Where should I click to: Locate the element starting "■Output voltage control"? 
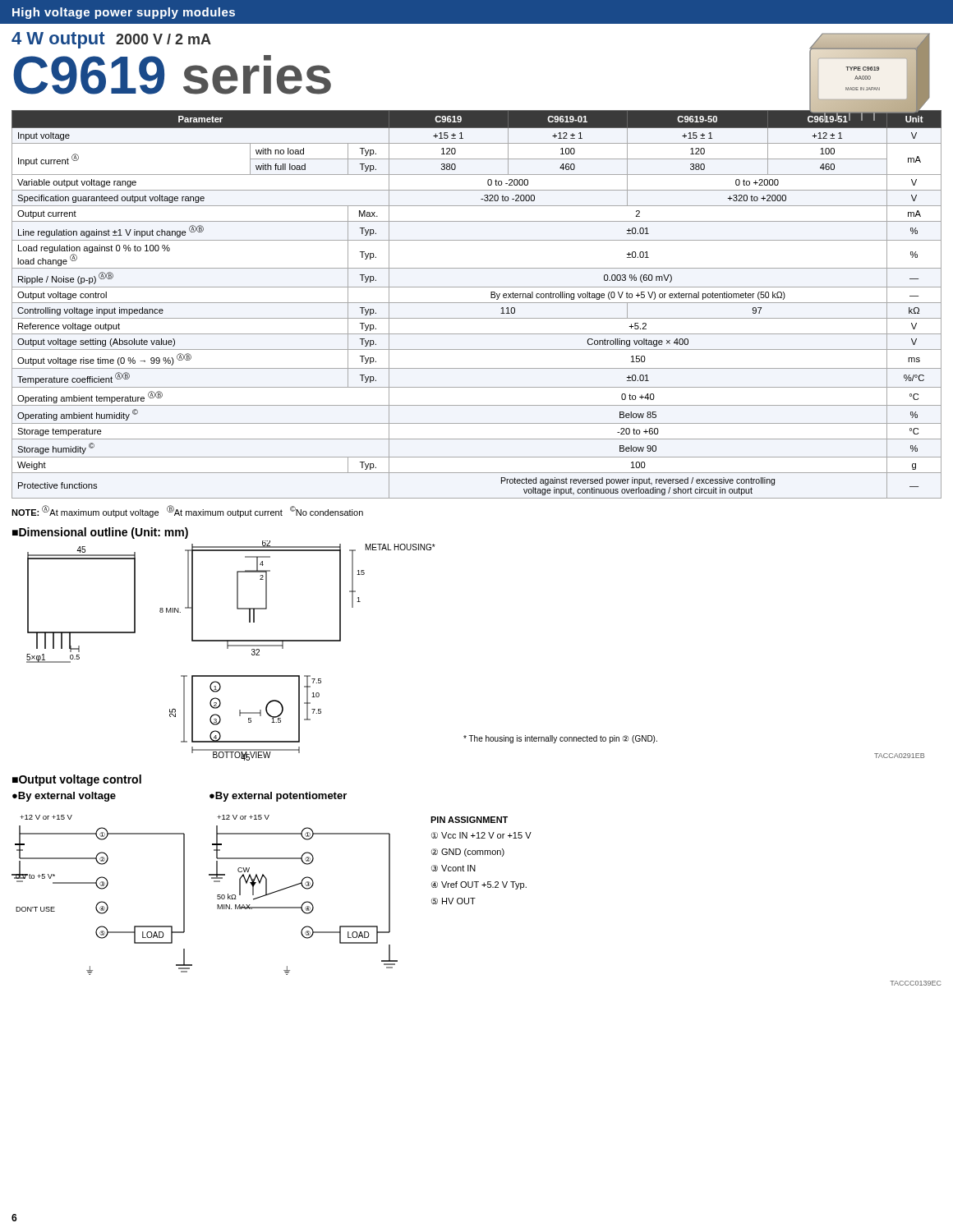77,779
